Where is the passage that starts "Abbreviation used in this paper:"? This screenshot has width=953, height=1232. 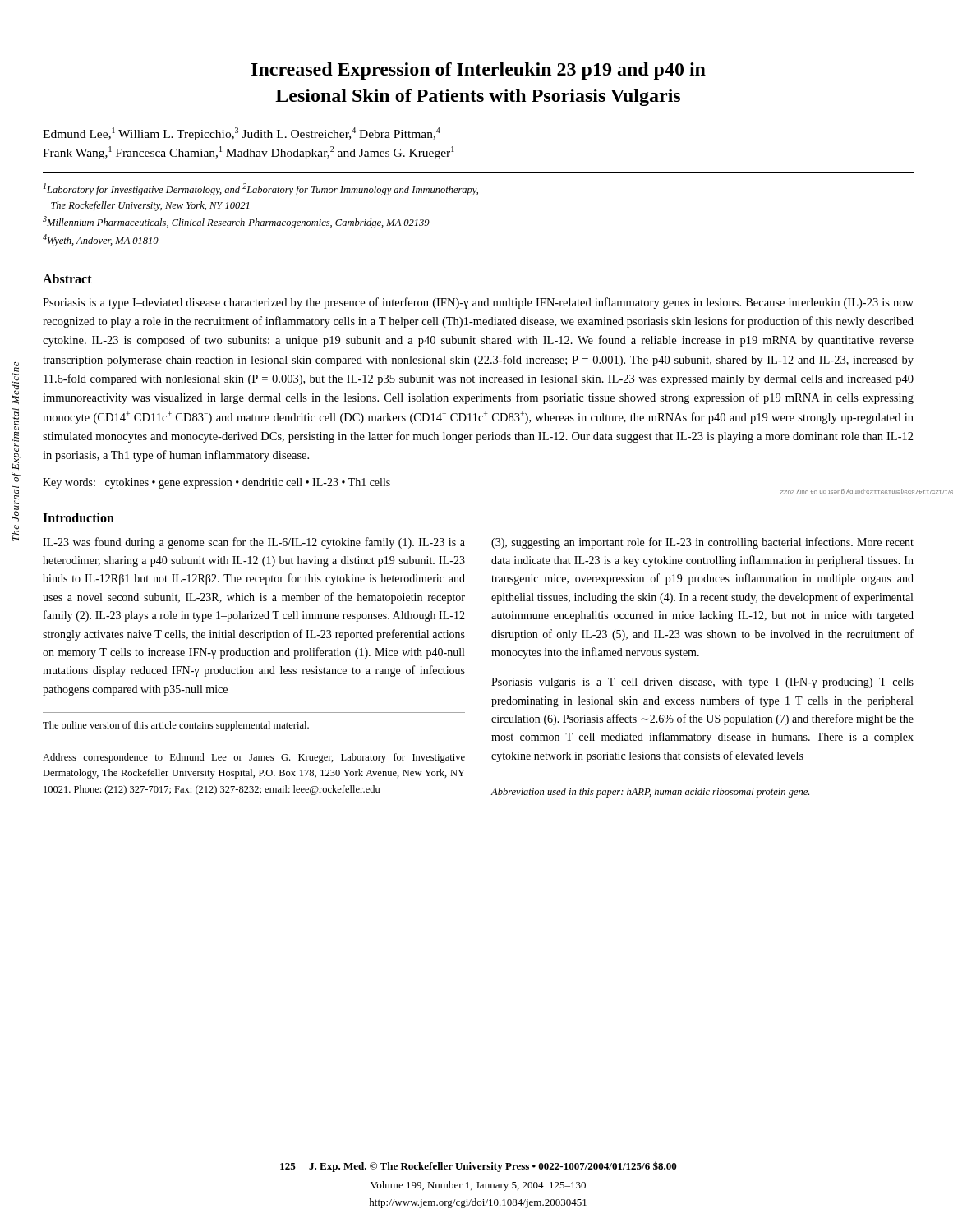click(x=651, y=792)
